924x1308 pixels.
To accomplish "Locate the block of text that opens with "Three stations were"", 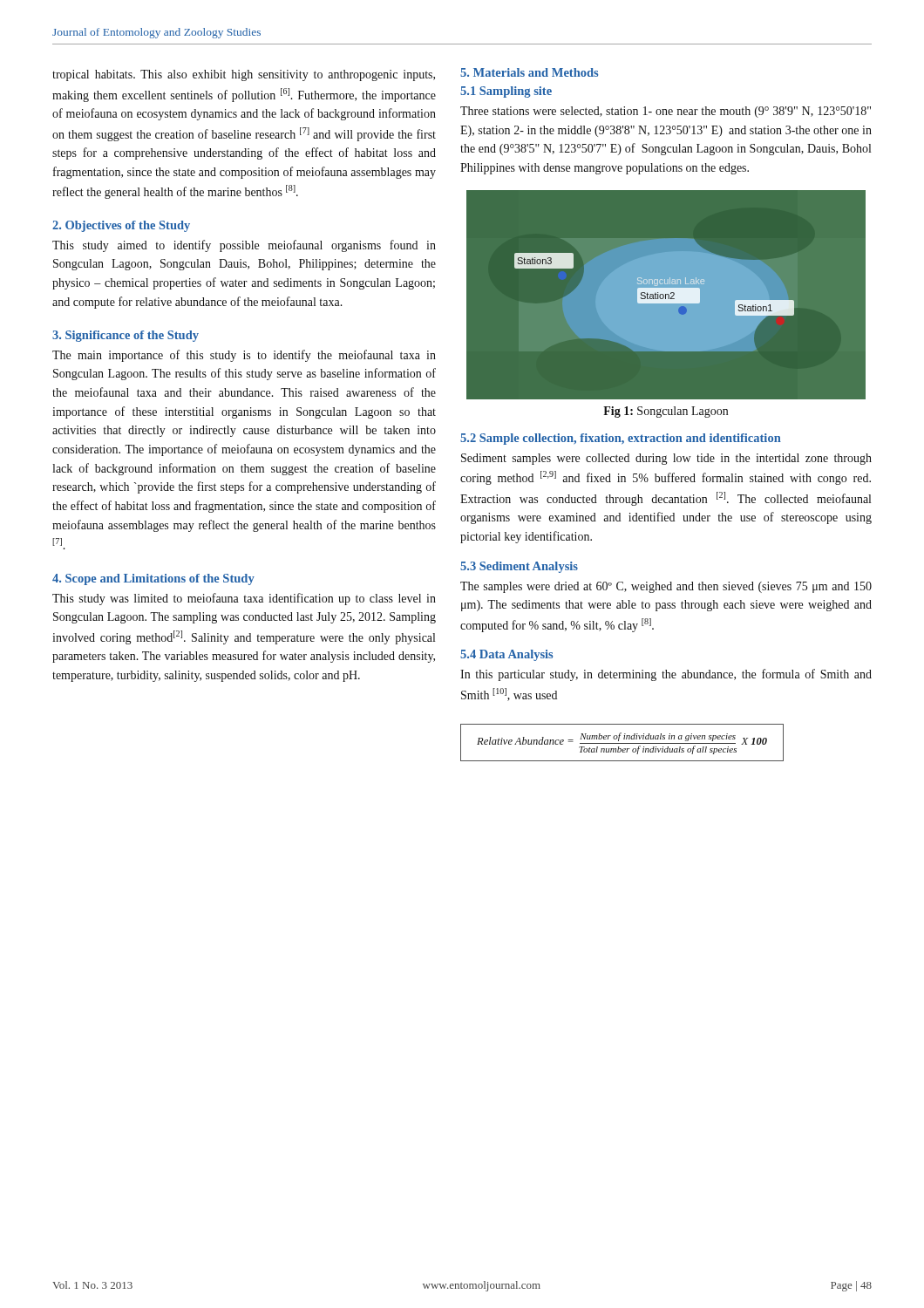I will pyautogui.click(x=666, y=140).
